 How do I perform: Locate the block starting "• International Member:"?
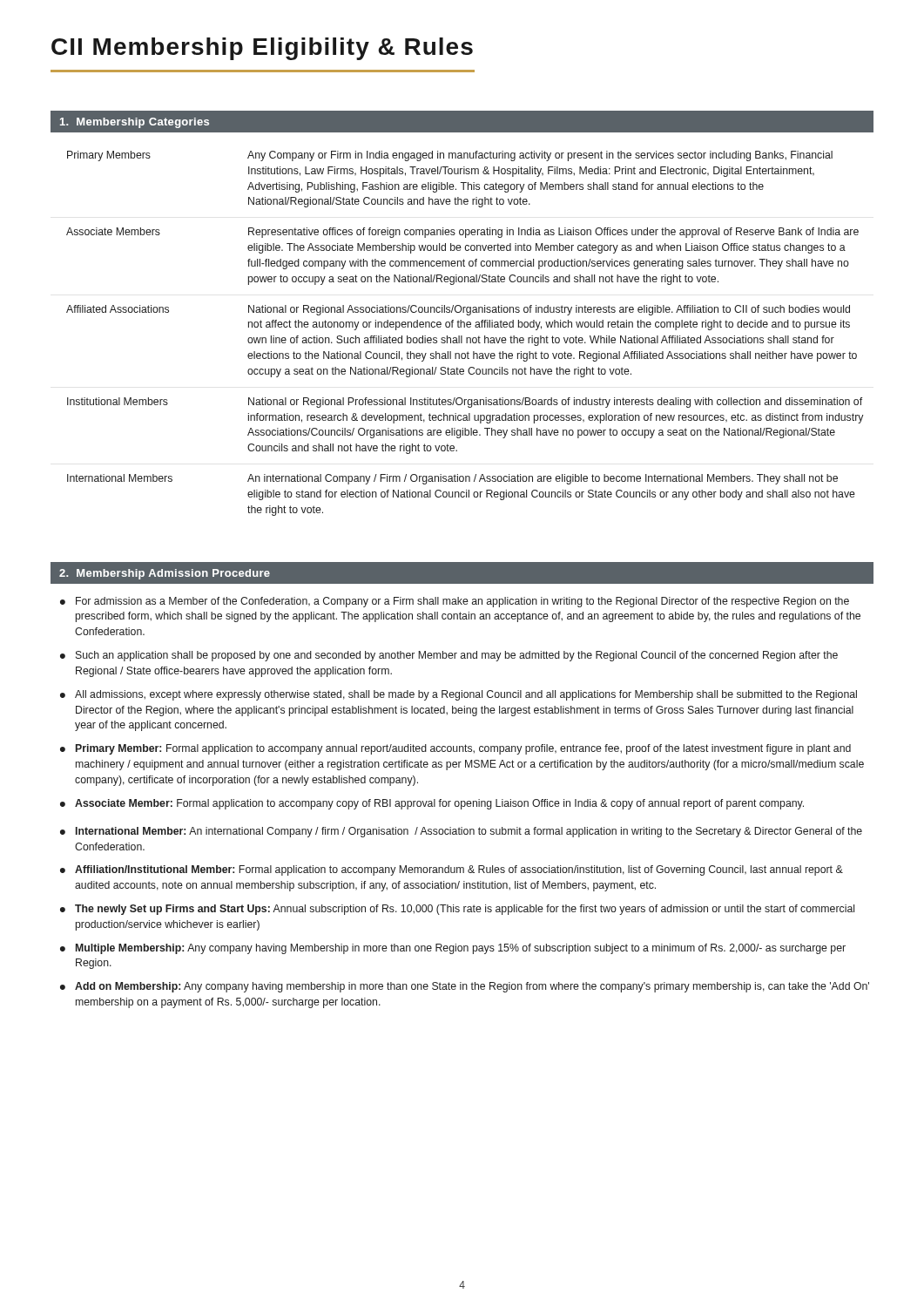click(x=466, y=839)
